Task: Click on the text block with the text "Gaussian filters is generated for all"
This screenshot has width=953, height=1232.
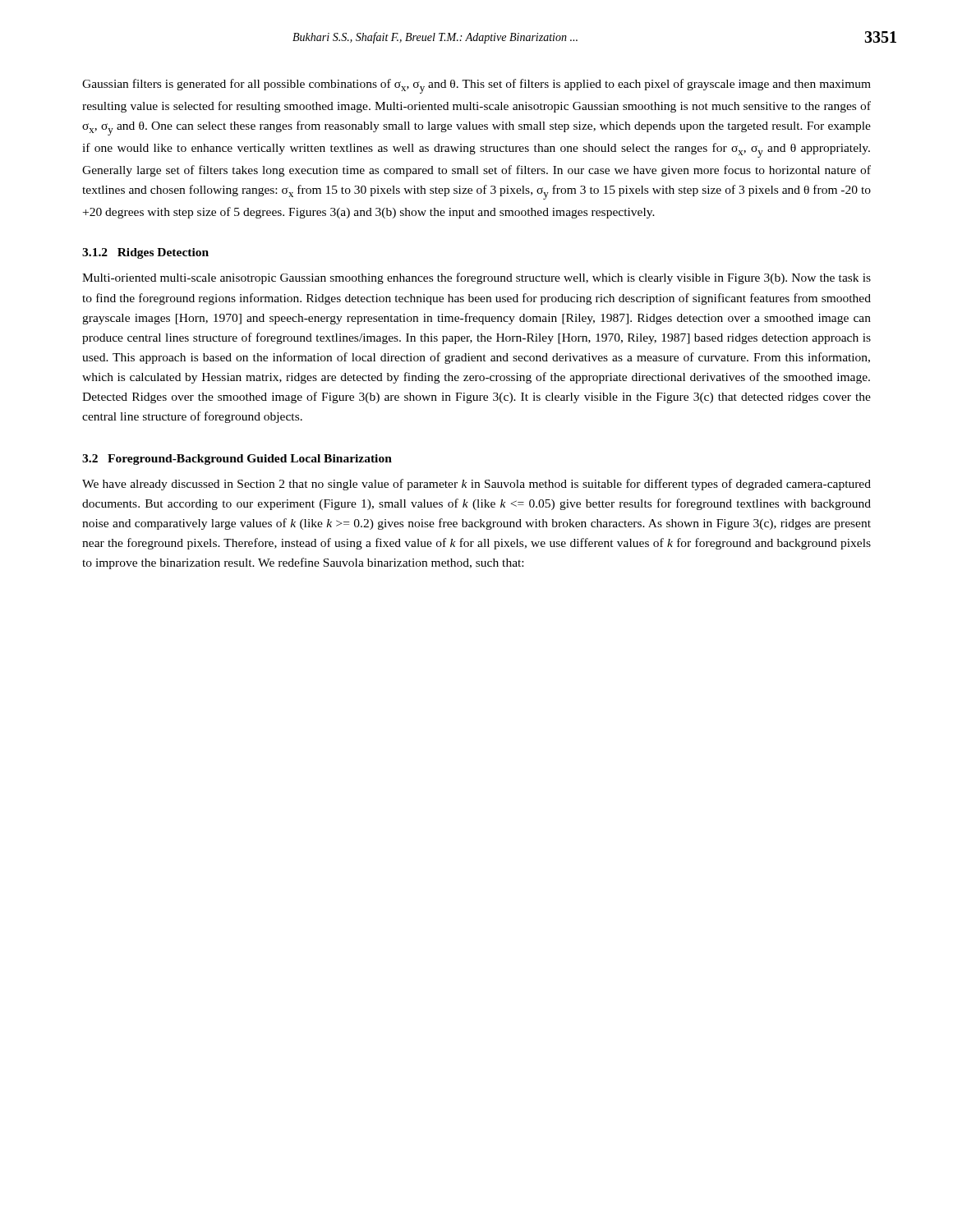Action: click(476, 148)
